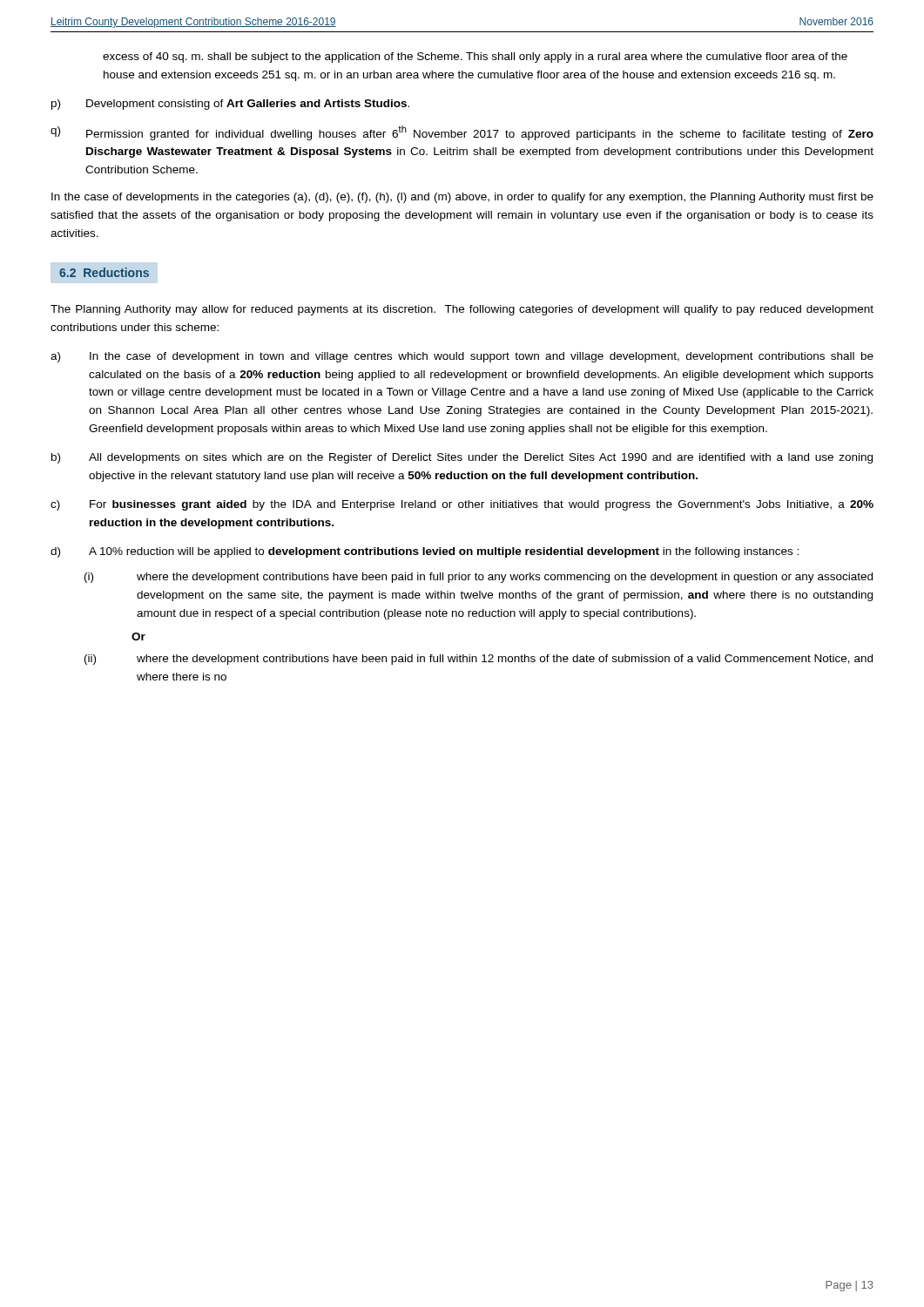Find the block on this page that starts "In the case"
The width and height of the screenshot is (924, 1307).
point(462,215)
